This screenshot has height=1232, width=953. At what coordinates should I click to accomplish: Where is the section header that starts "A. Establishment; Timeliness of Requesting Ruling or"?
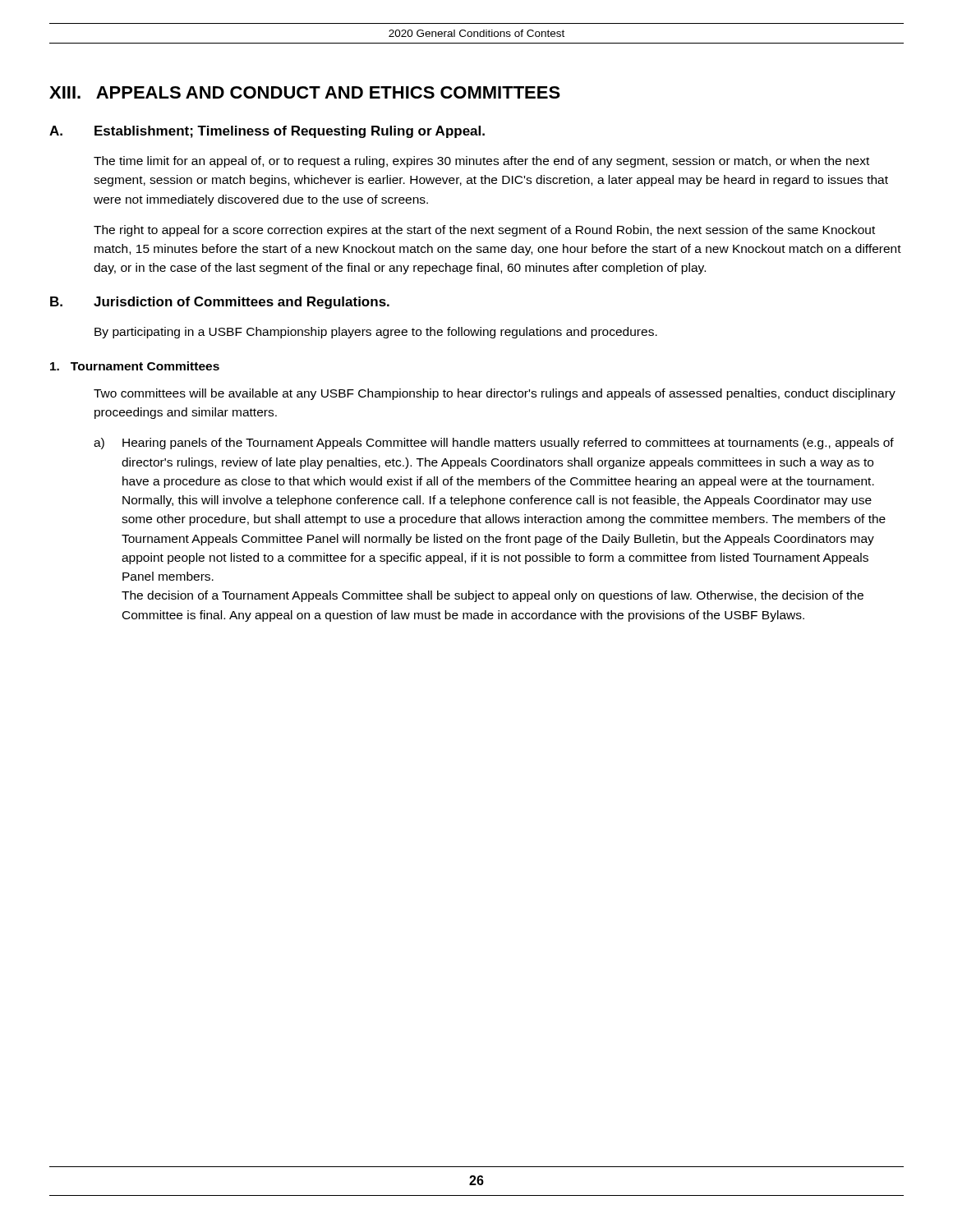point(267,131)
